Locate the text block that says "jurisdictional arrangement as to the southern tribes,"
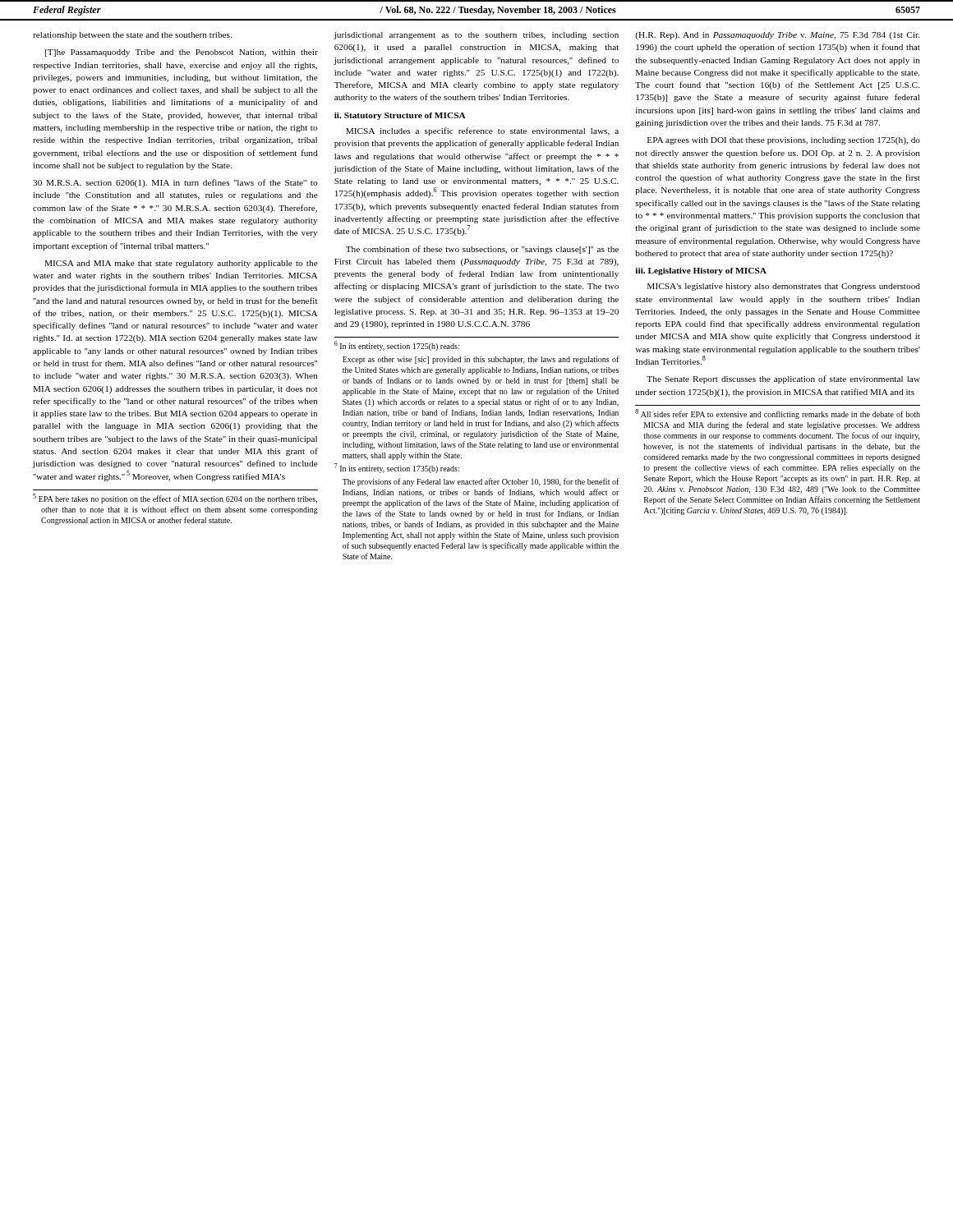 476,66
